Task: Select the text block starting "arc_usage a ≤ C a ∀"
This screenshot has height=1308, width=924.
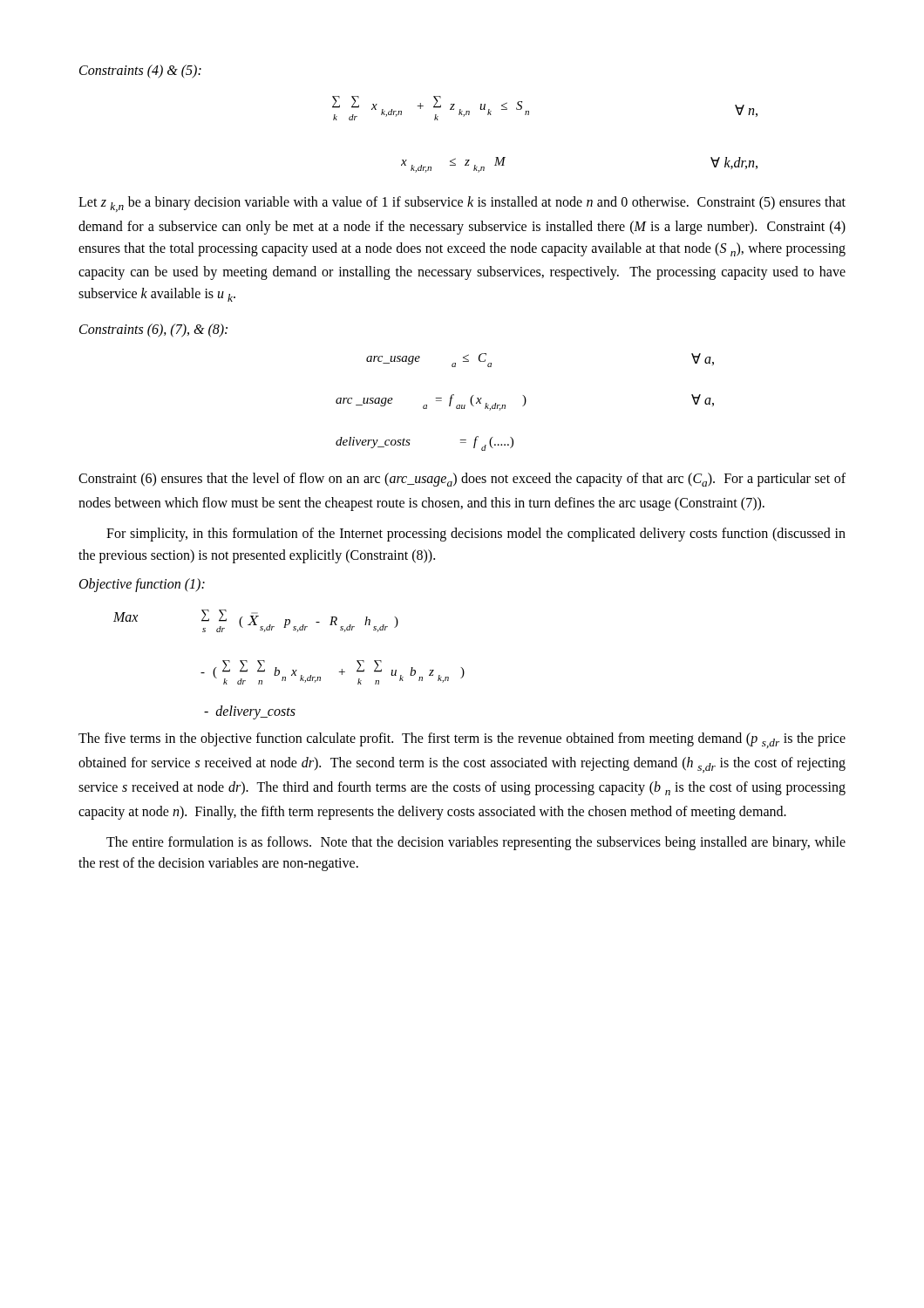Action: [462, 400]
